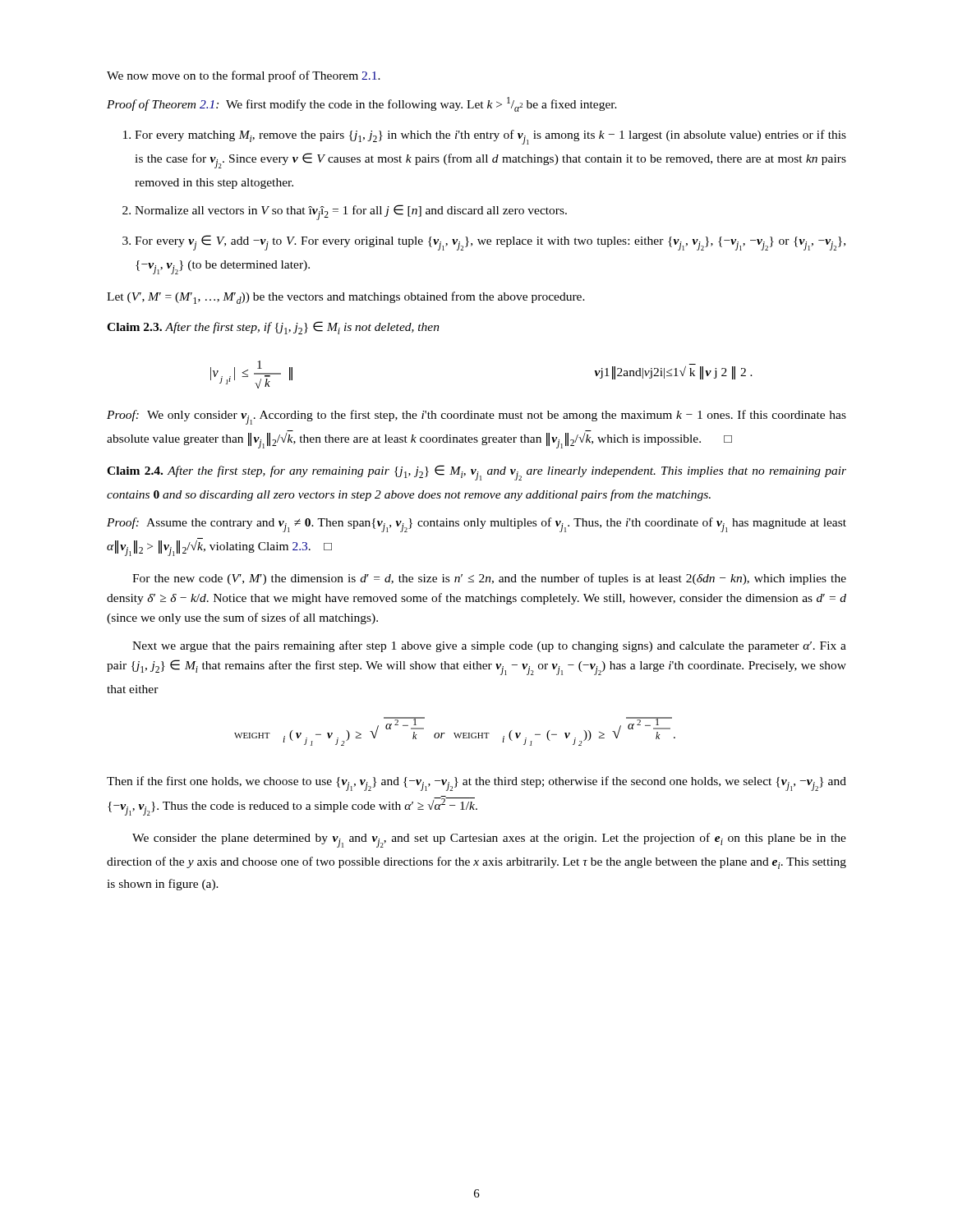Find the section header with the text "Claim 2.3. After the first step,"
Viewport: 953px width, 1232px height.
coord(273,328)
